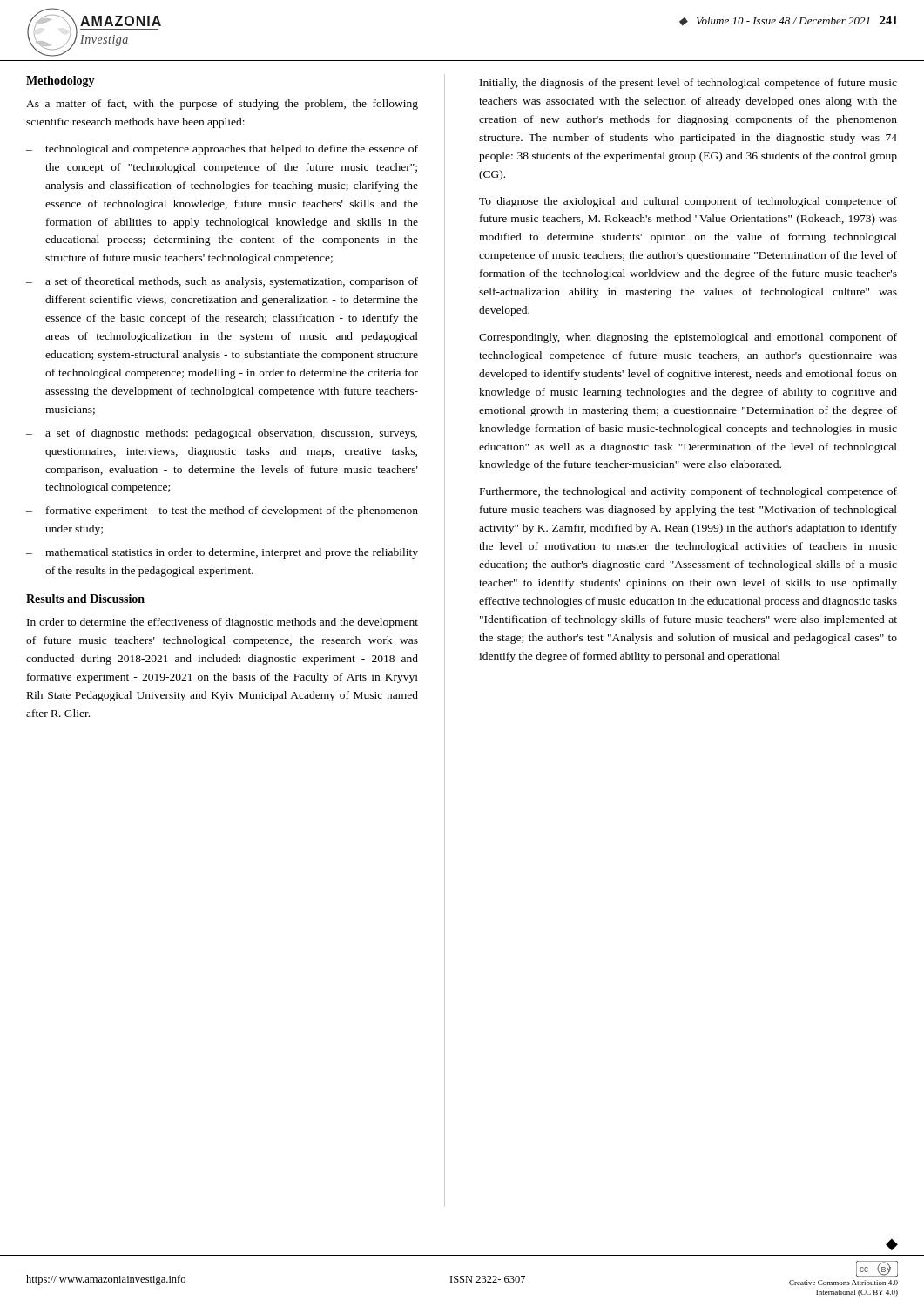Point to the block beginning "– technological and competence approaches that helped"

pyautogui.click(x=222, y=204)
